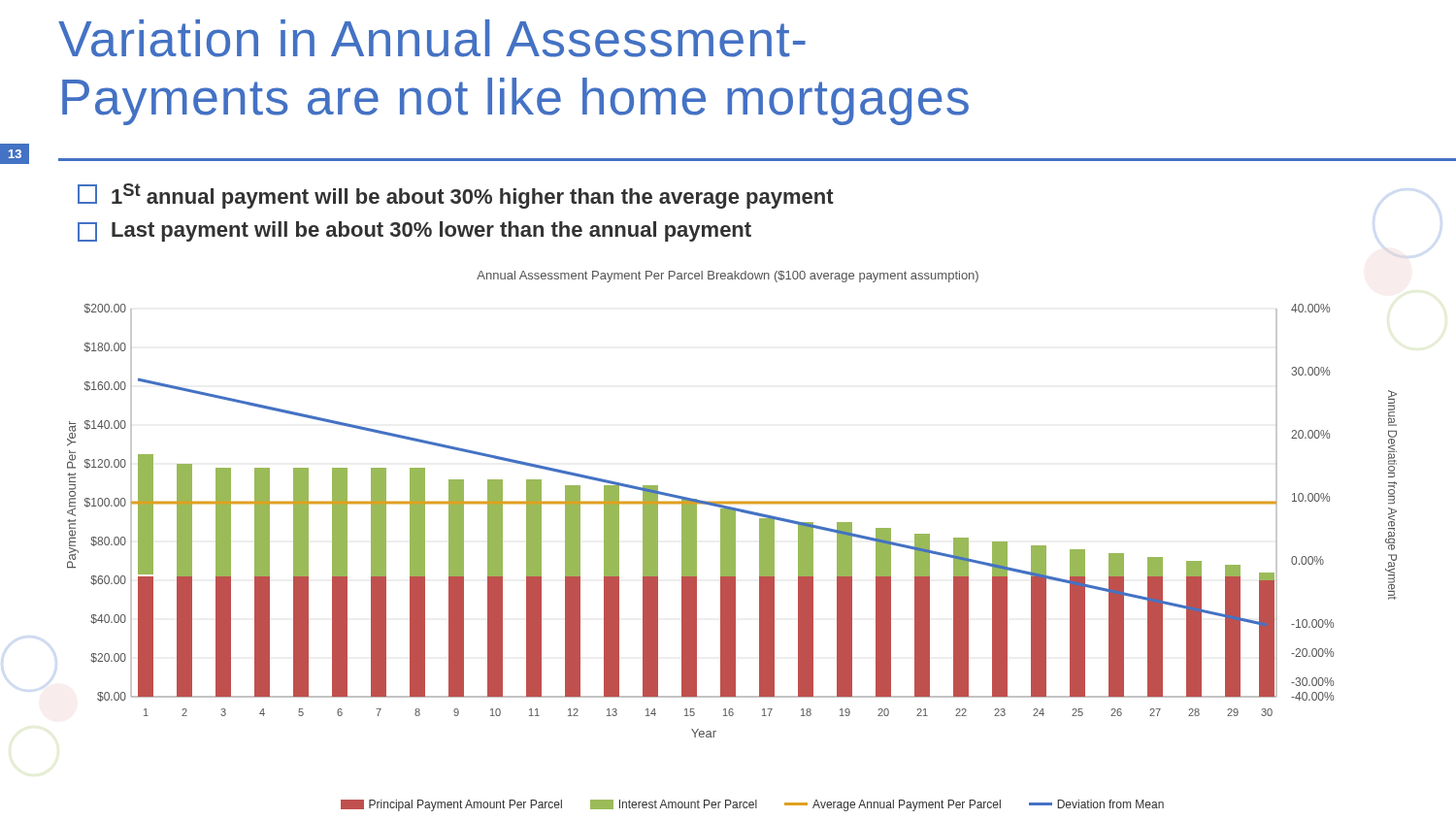Click the caption that begins "Principal Payment Amount Per Parcel Interest Amount Per"
Viewport: 1456px width, 819px height.
point(752,804)
